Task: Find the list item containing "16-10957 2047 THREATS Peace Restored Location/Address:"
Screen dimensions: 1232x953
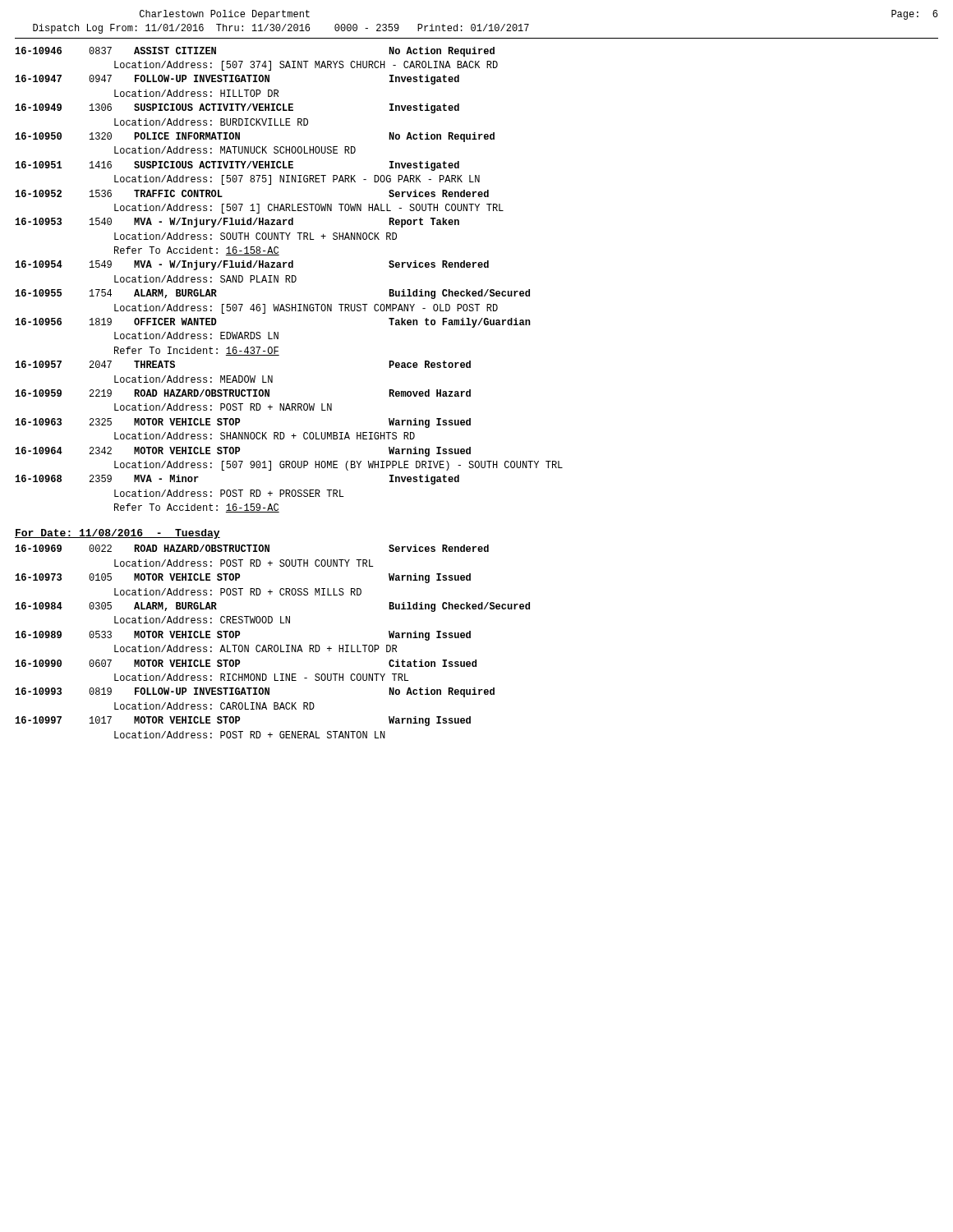Action: 476,373
